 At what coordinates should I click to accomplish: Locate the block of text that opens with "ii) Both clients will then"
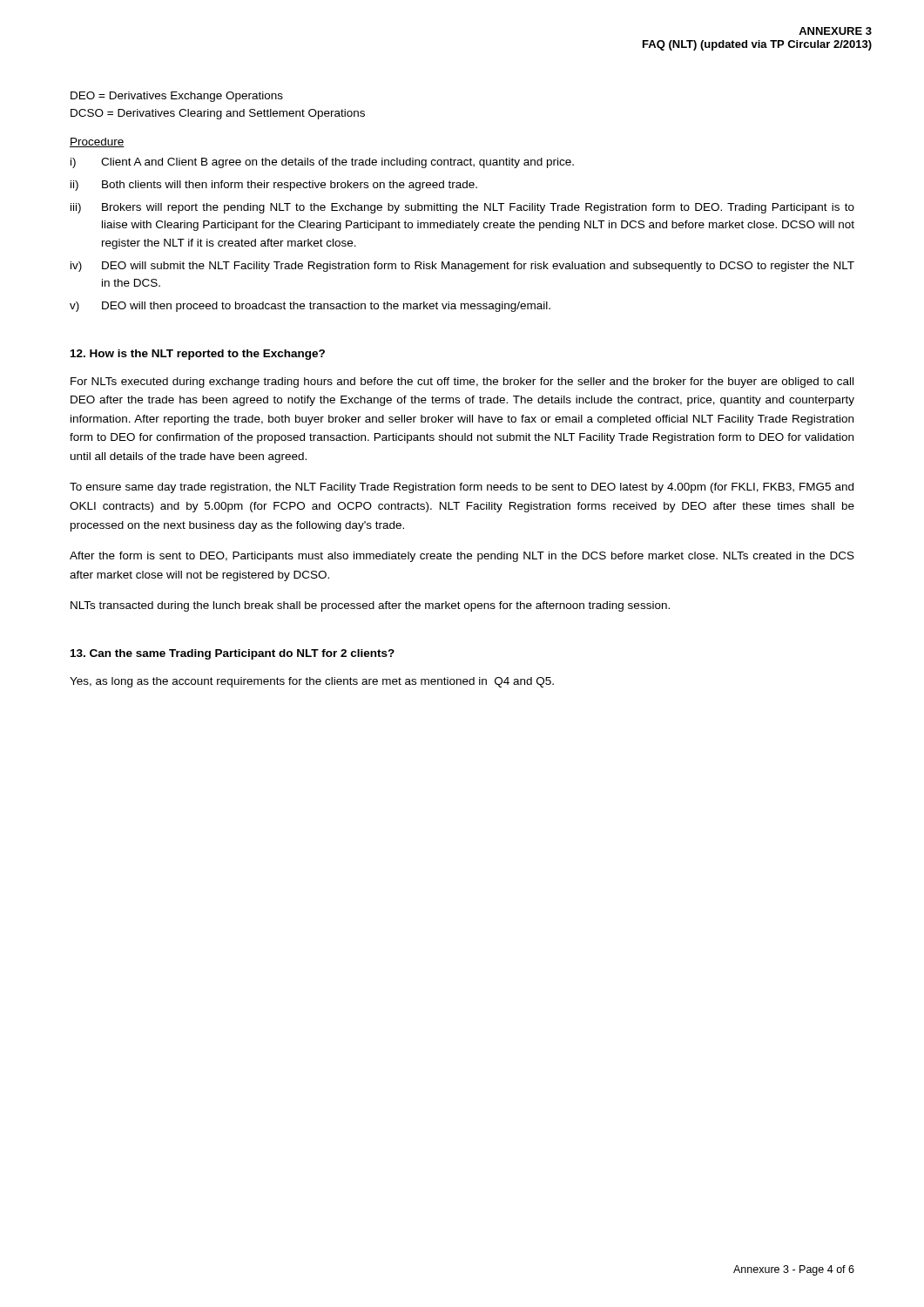pos(462,185)
